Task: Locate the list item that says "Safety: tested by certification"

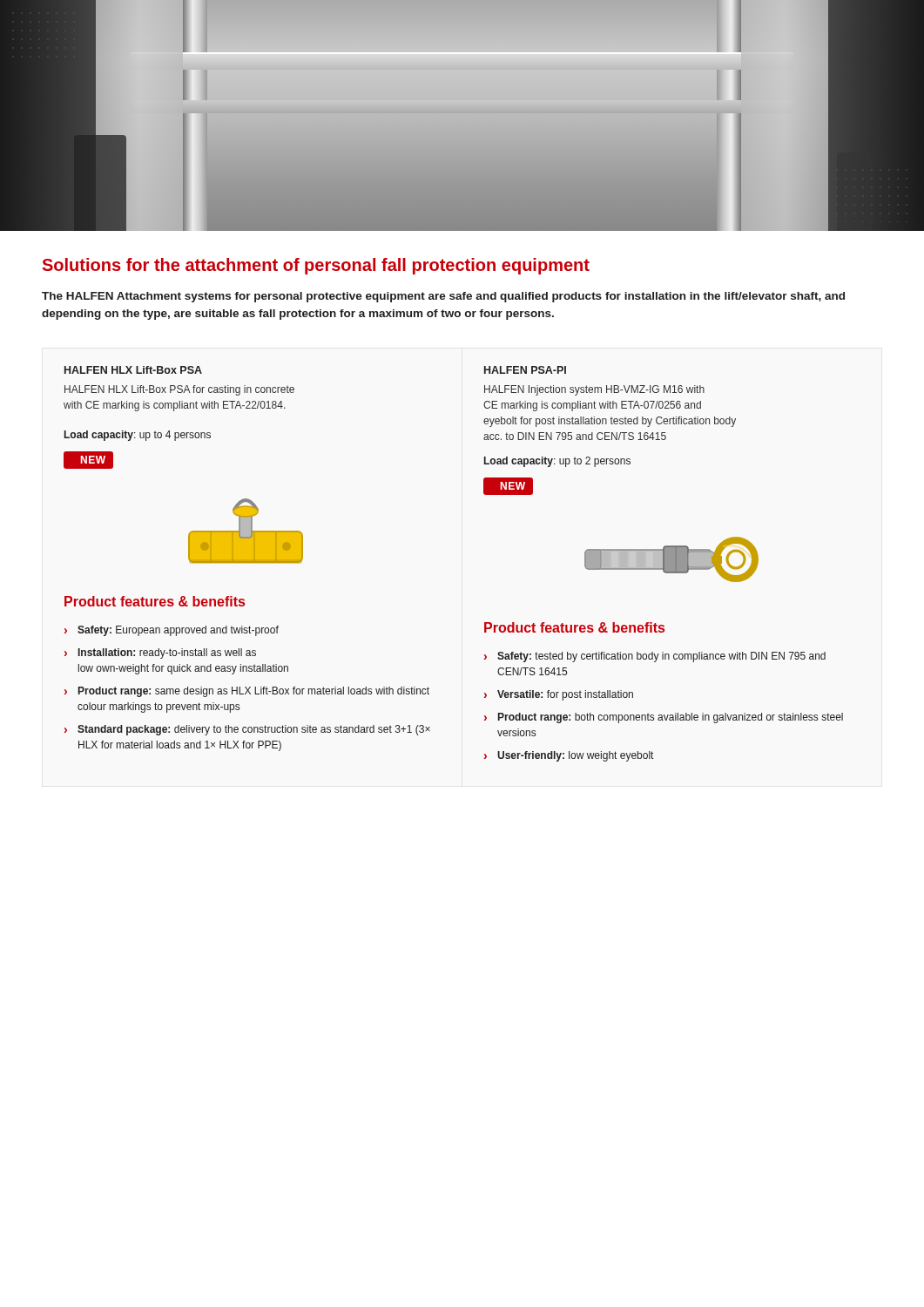Action: 662,664
